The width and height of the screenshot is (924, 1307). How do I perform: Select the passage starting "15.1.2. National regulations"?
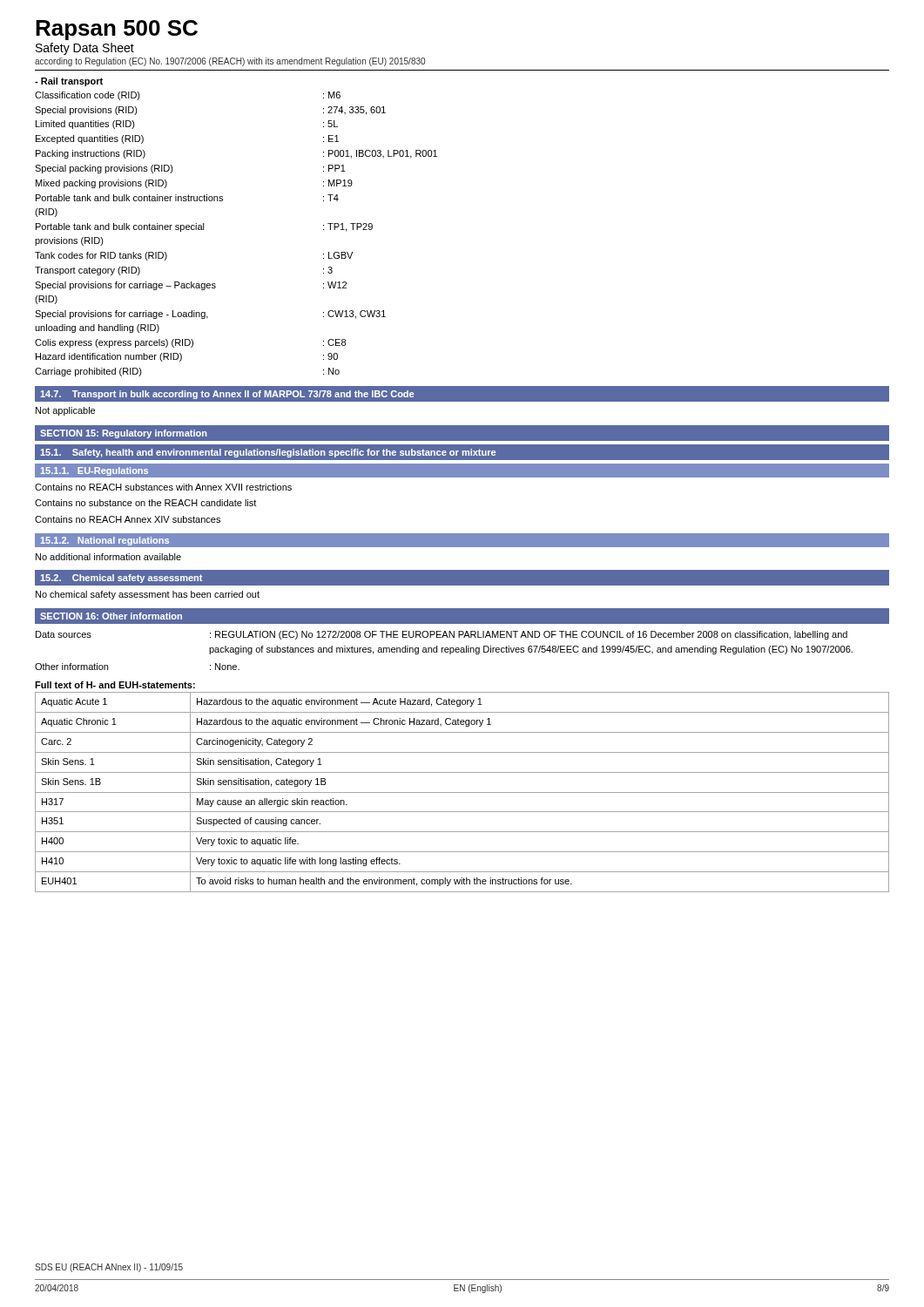click(x=105, y=541)
